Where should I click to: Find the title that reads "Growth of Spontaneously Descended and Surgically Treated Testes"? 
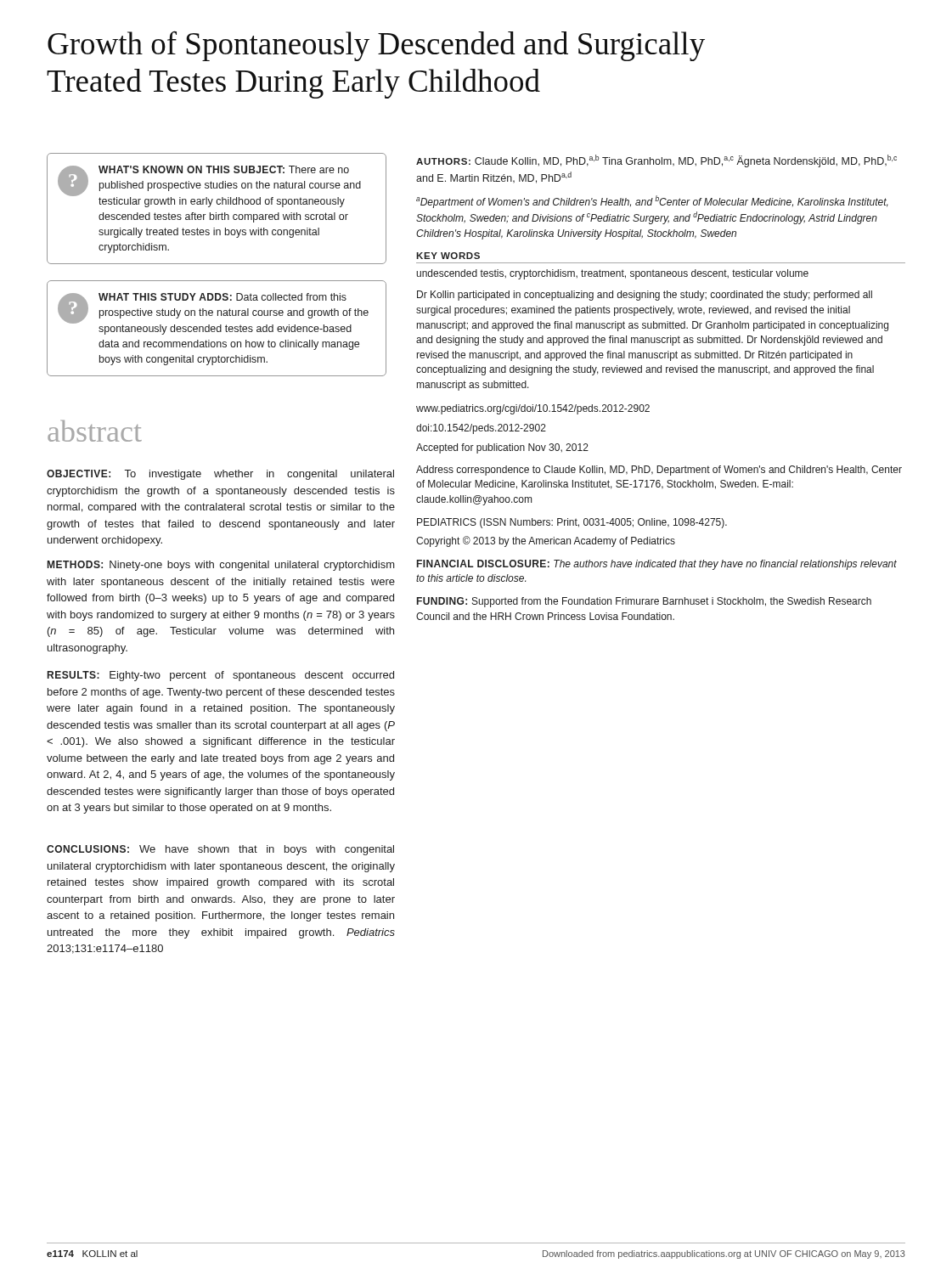coord(476,63)
